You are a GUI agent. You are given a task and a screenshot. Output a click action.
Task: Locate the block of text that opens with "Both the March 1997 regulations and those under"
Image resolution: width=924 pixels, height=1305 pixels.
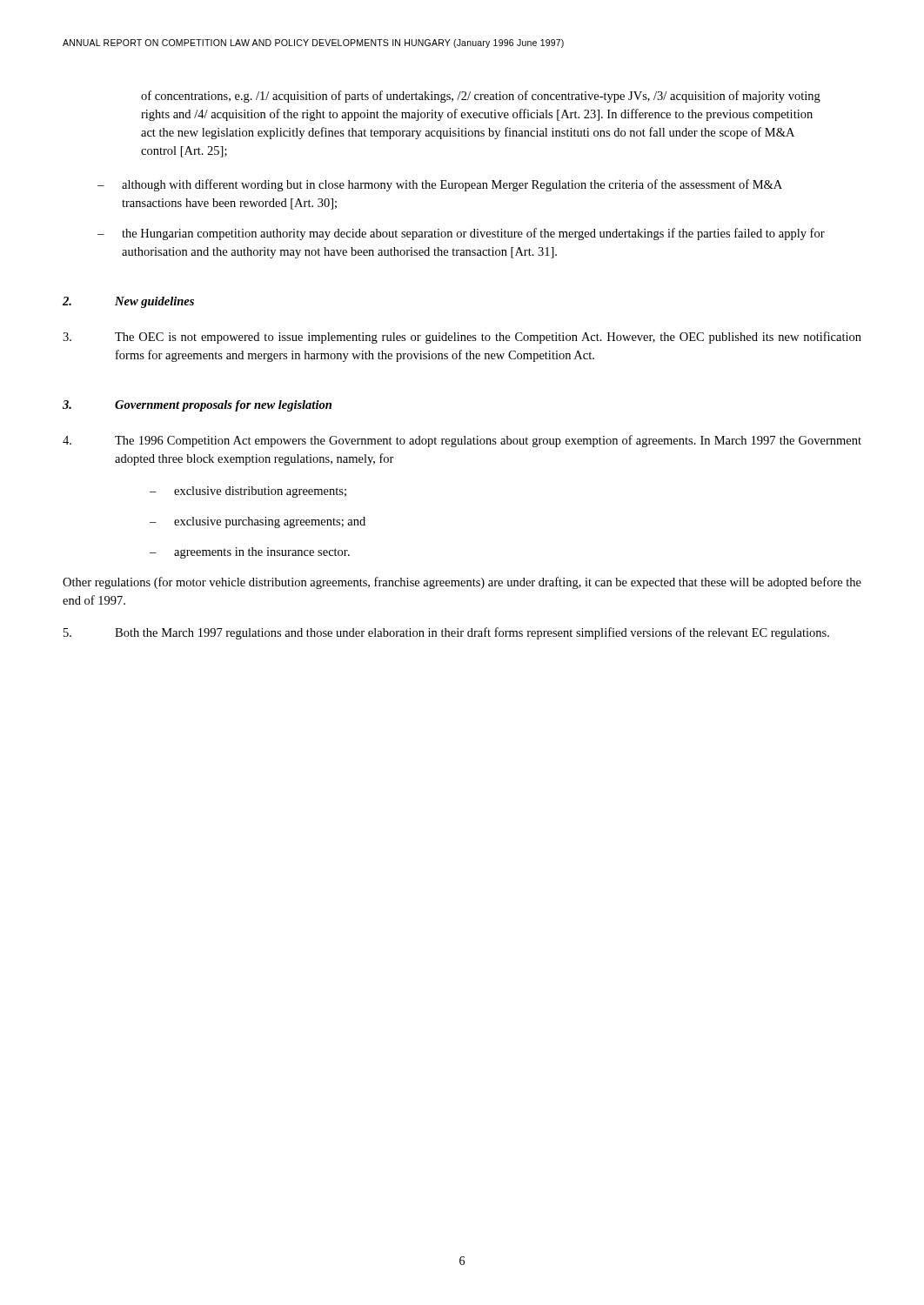click(x=462, y=633)
